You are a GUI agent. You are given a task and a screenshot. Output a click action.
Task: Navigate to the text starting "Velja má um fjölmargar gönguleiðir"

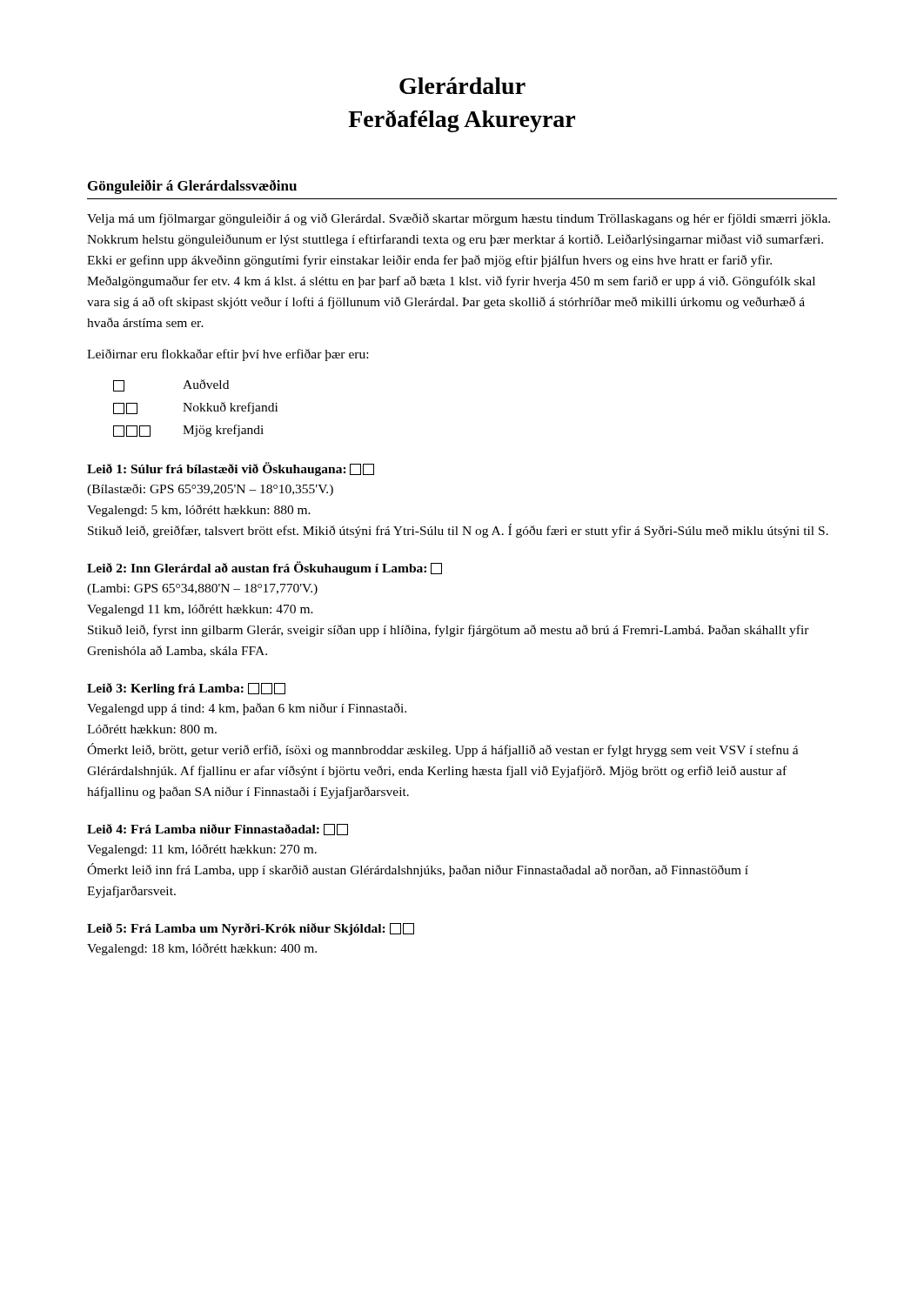pos(459,270)
